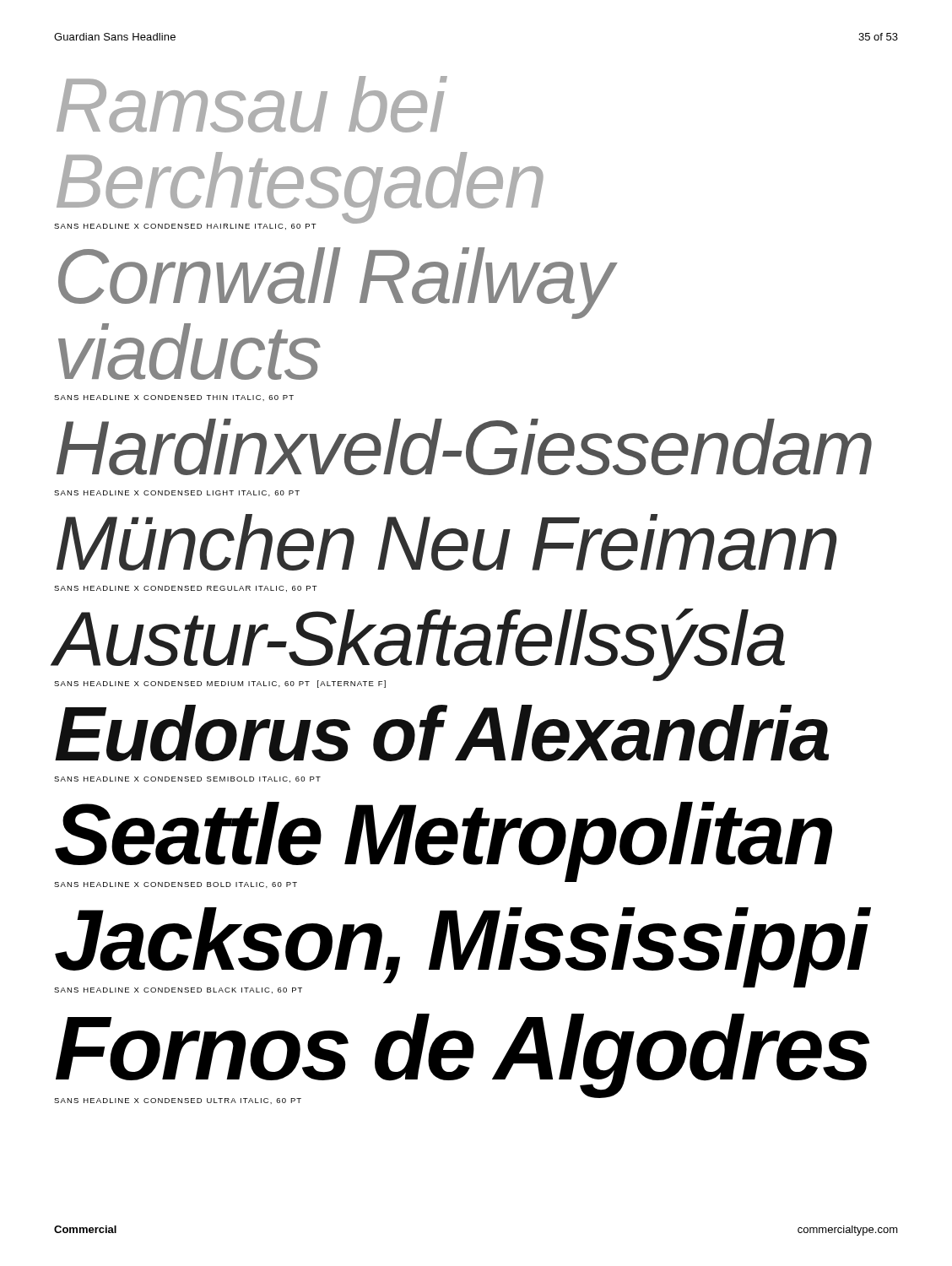The width and height of the screenshot is (952, 1266).
Task: Point to the text starting "SANS HEADLINE X CONDENSED THIN ITALIC, 60 PT"
Action: tap(174, 398)
